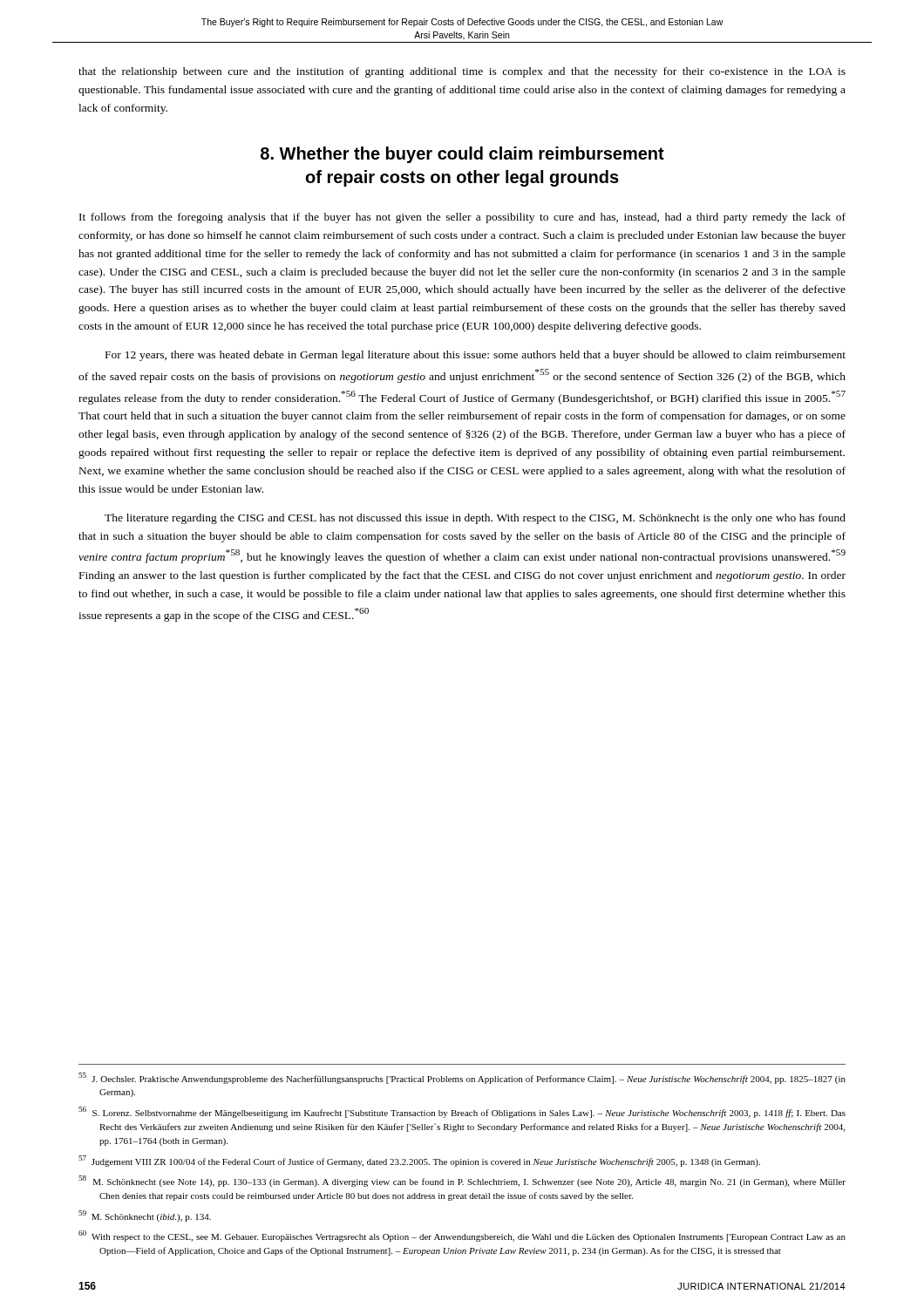Find the block on this page that starts "57 Judgement VIII ZR"
This screenshot has height=1308, width=924.
coord(420,1160)
